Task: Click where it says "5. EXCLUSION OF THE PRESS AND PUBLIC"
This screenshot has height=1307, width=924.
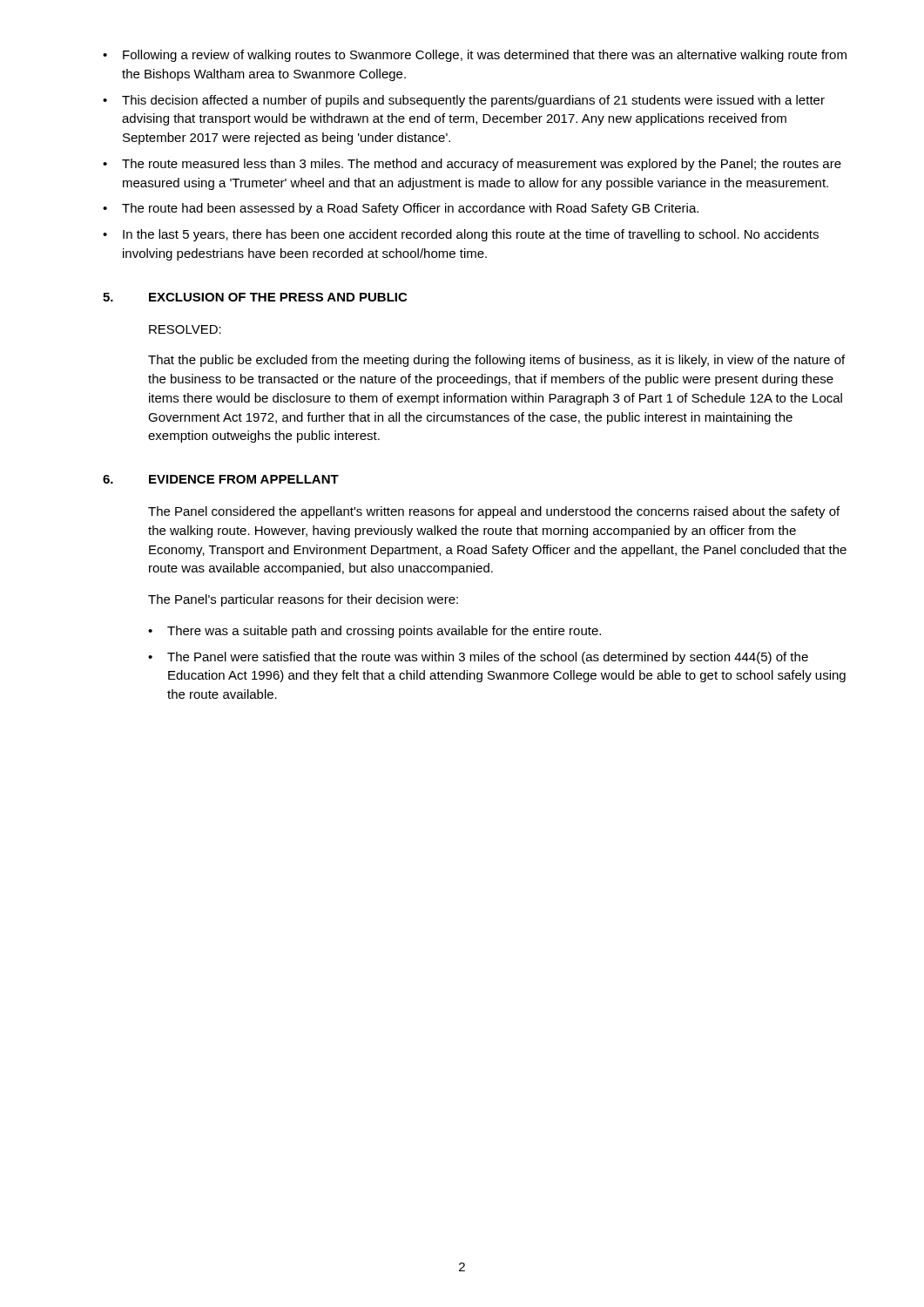Action: tap(255, 296)
